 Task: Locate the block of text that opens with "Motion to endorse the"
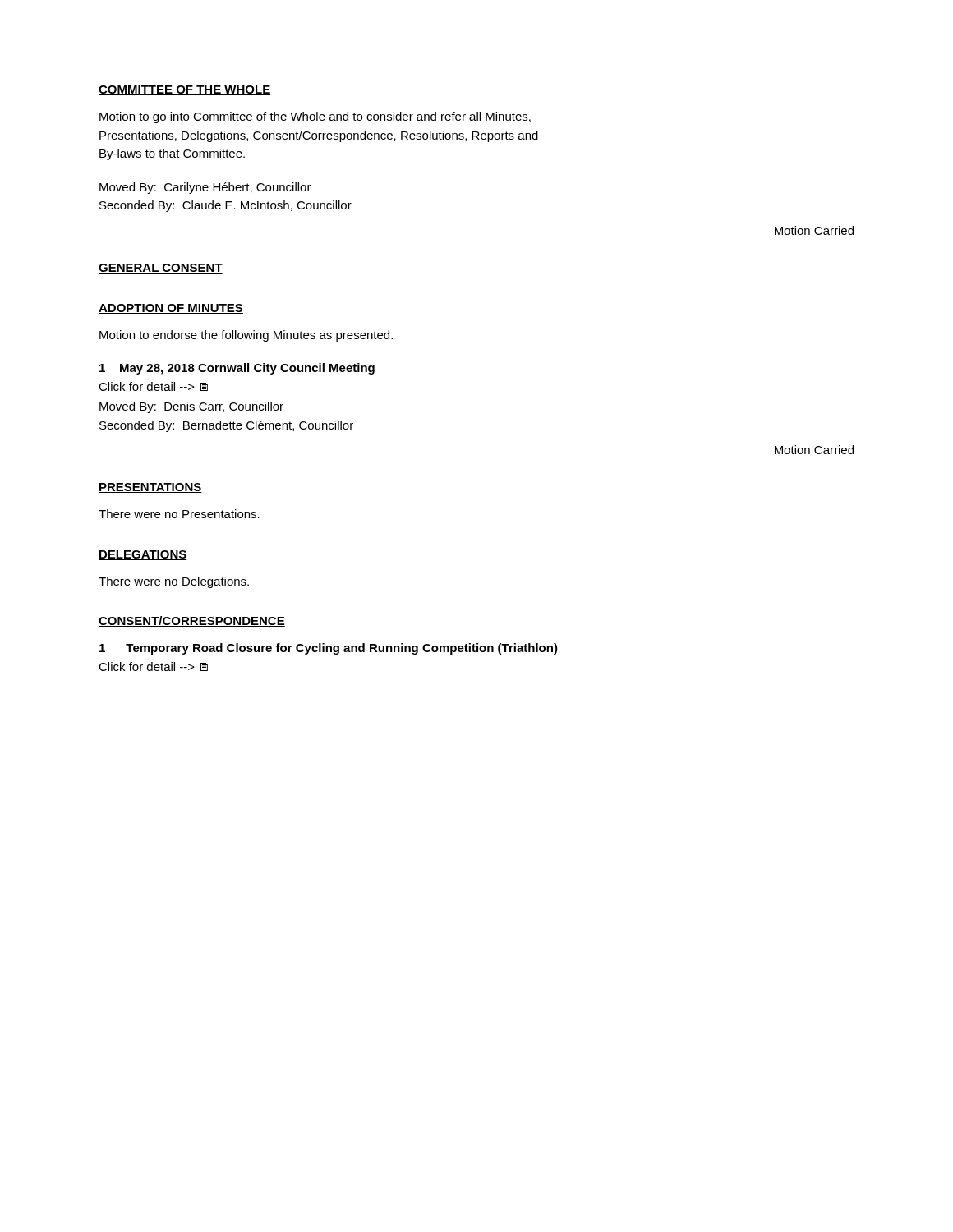coord(246,334)
